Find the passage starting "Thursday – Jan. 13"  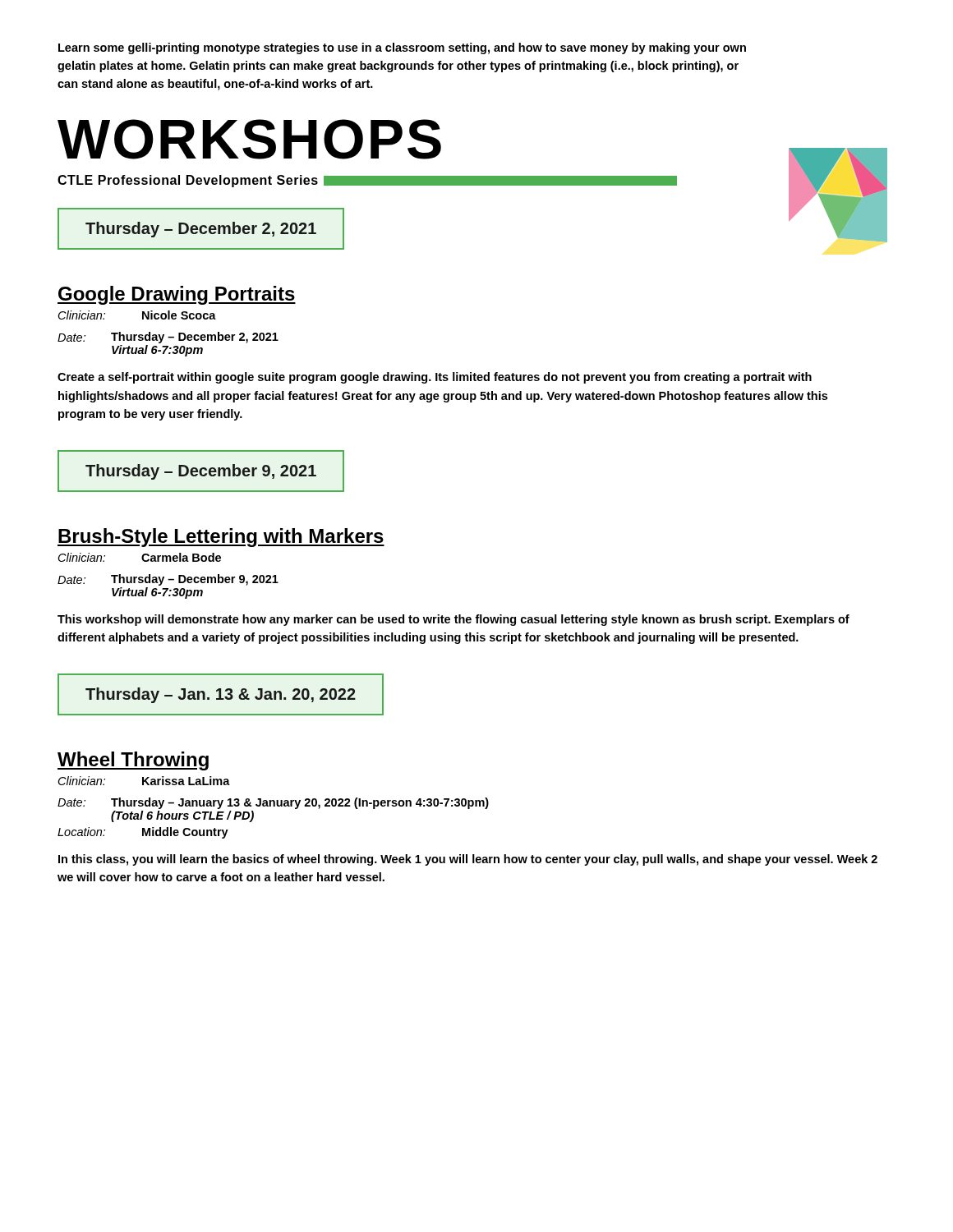click(x=221, y=694)
